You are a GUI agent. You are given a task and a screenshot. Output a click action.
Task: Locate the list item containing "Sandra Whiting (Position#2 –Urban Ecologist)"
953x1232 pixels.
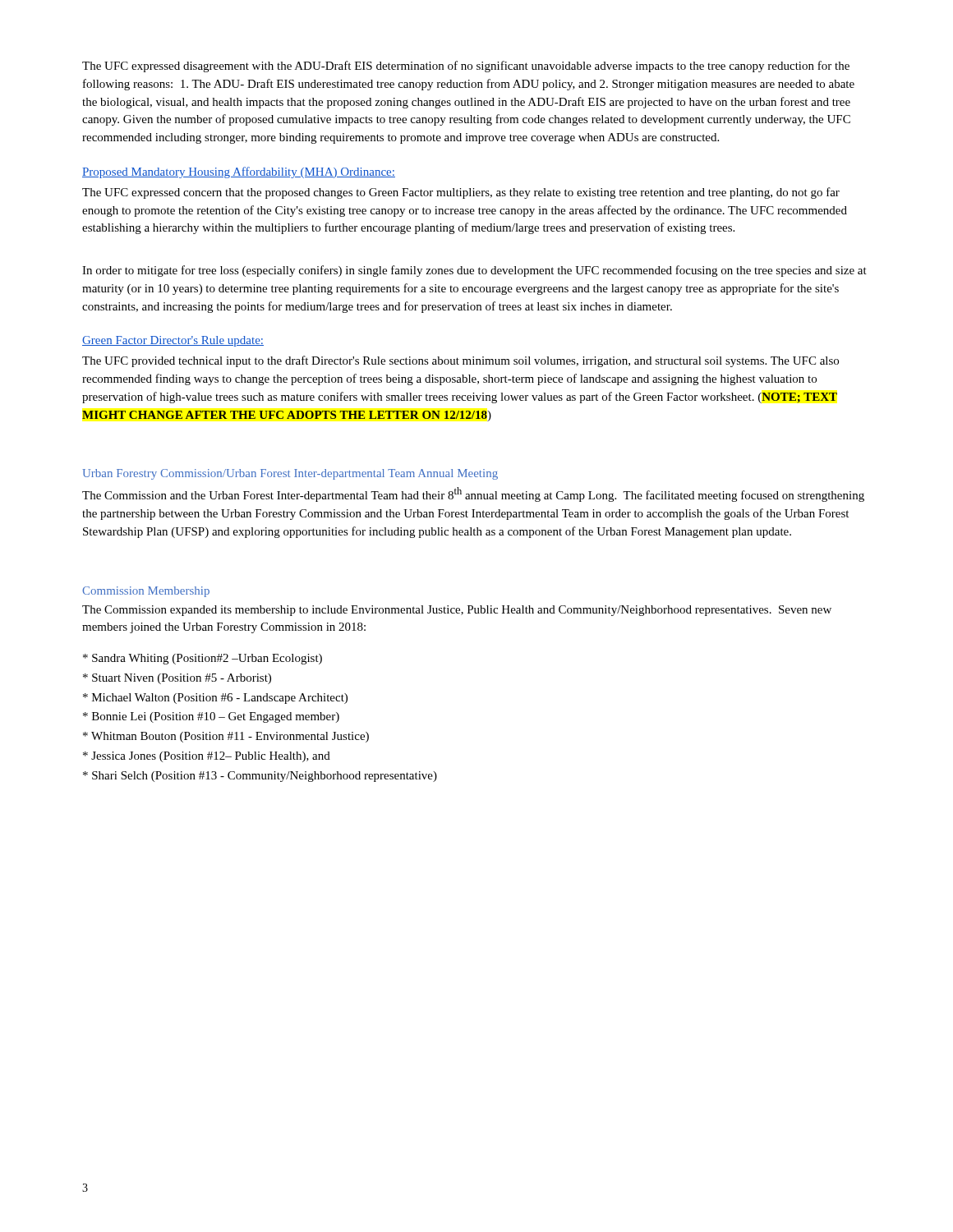point(202,658)
